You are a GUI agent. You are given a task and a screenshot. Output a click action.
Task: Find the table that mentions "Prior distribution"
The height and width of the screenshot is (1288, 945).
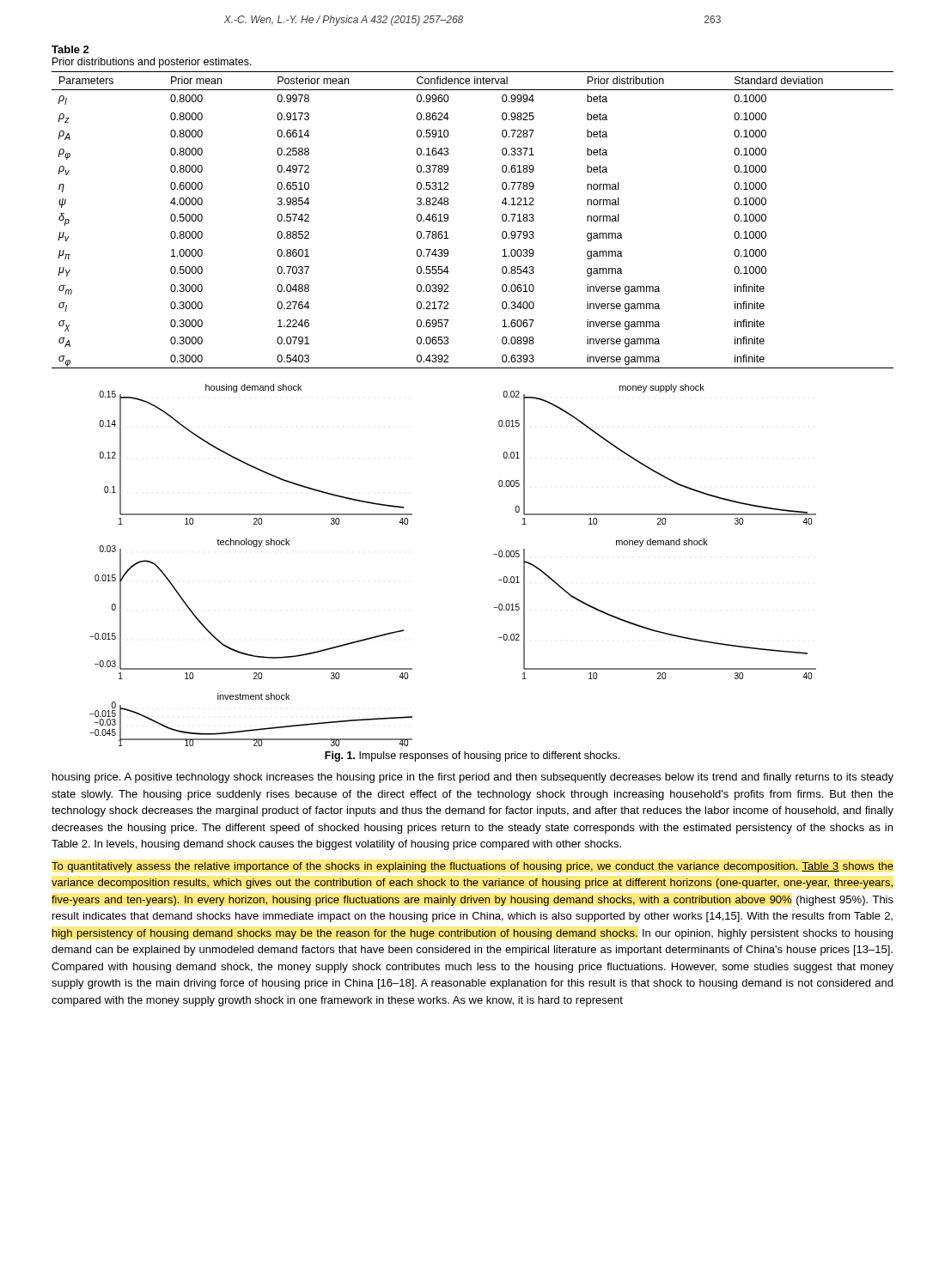[472, 220]
